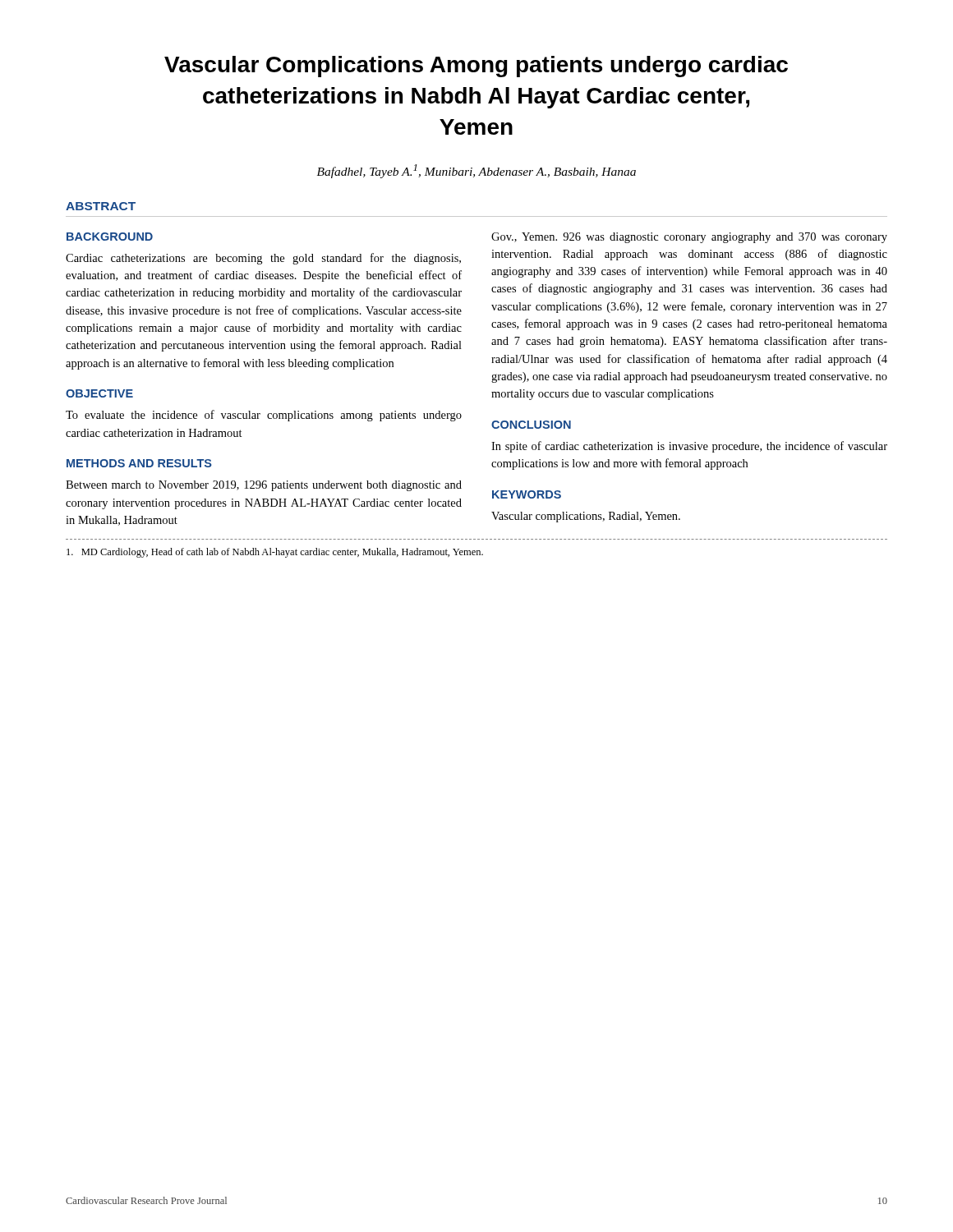Image resolution: width=953 pixels, height=1232 pixels.
Task: Find the text starting "Vascular Complications Among patients undergo"
Action: (476, 96)
